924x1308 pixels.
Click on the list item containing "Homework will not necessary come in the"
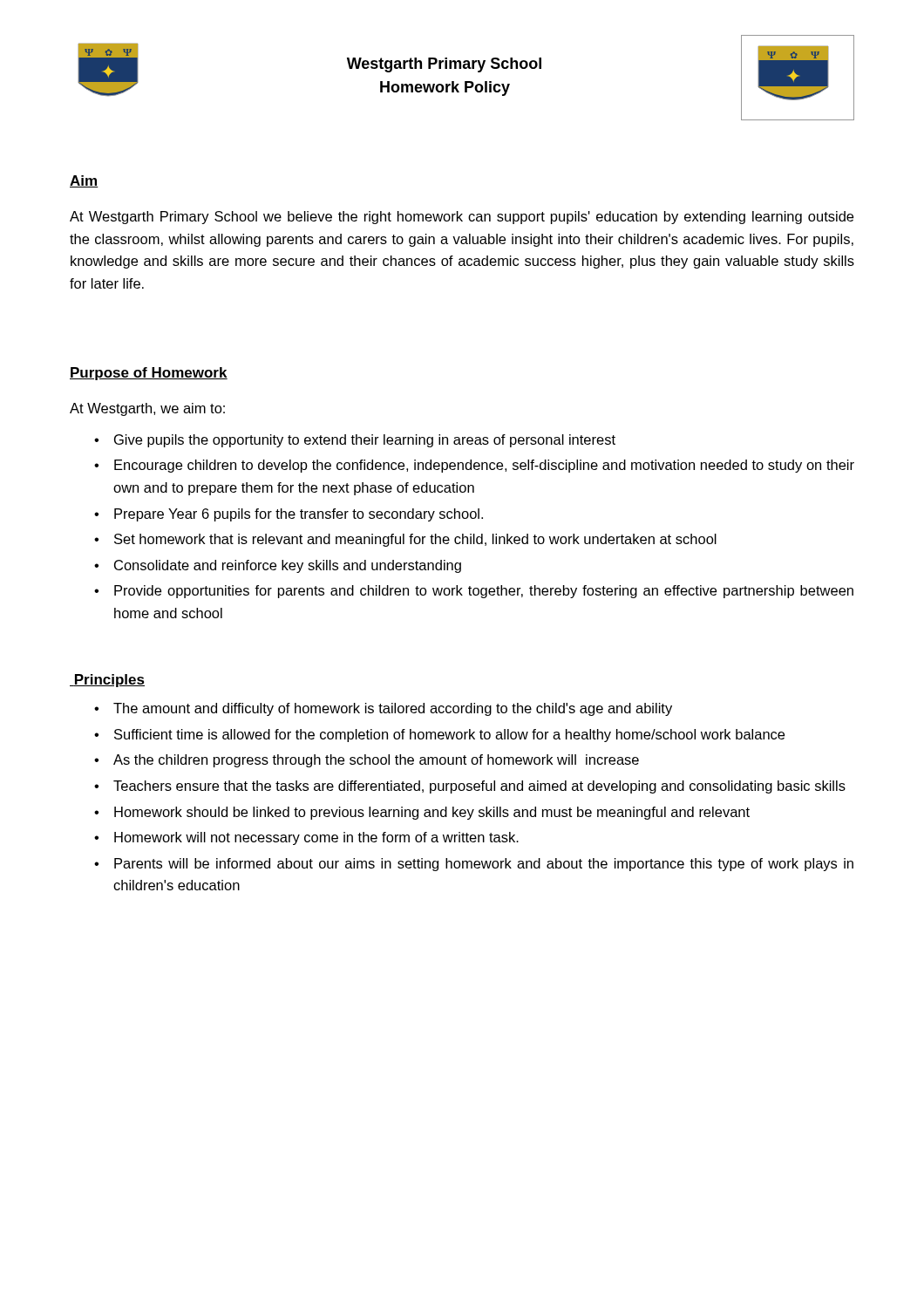(x=316, y=837)
